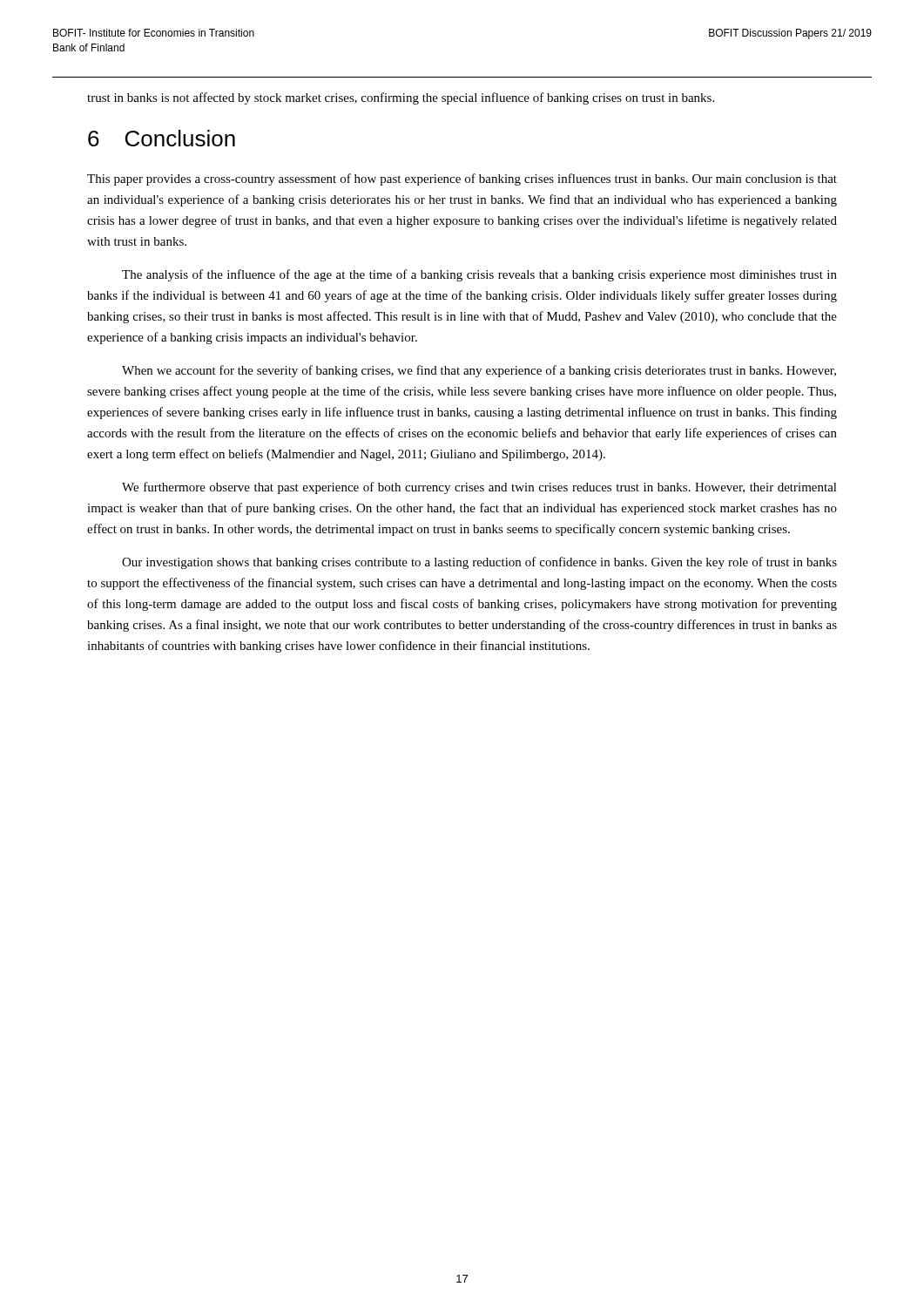Viewport: 924px width, 1307px height.
Task: Navigate to the text block starting "The analysis of the influence of the"
Action: 462,306
